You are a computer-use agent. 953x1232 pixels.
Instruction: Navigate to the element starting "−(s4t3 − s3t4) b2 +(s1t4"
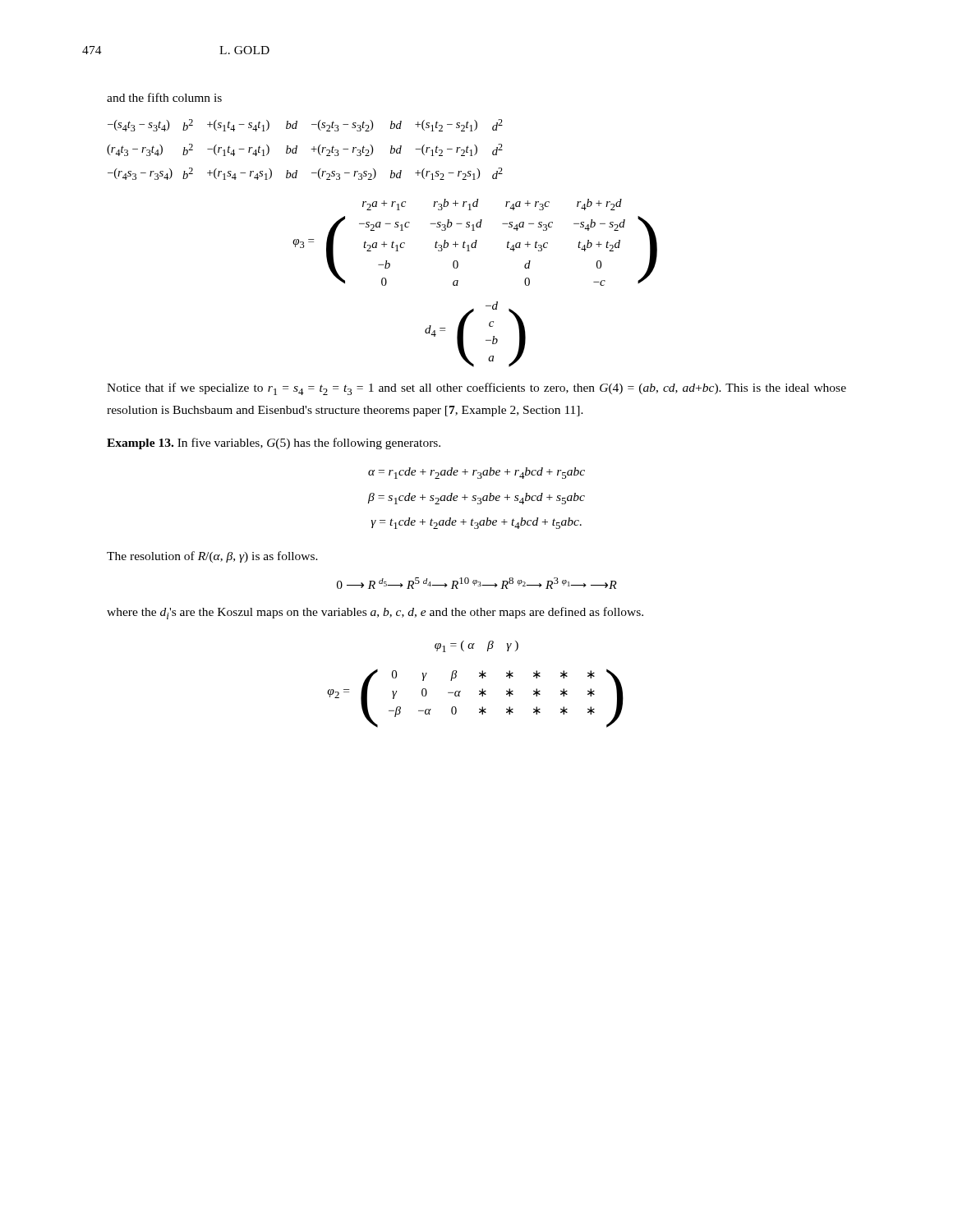[305, 150]
